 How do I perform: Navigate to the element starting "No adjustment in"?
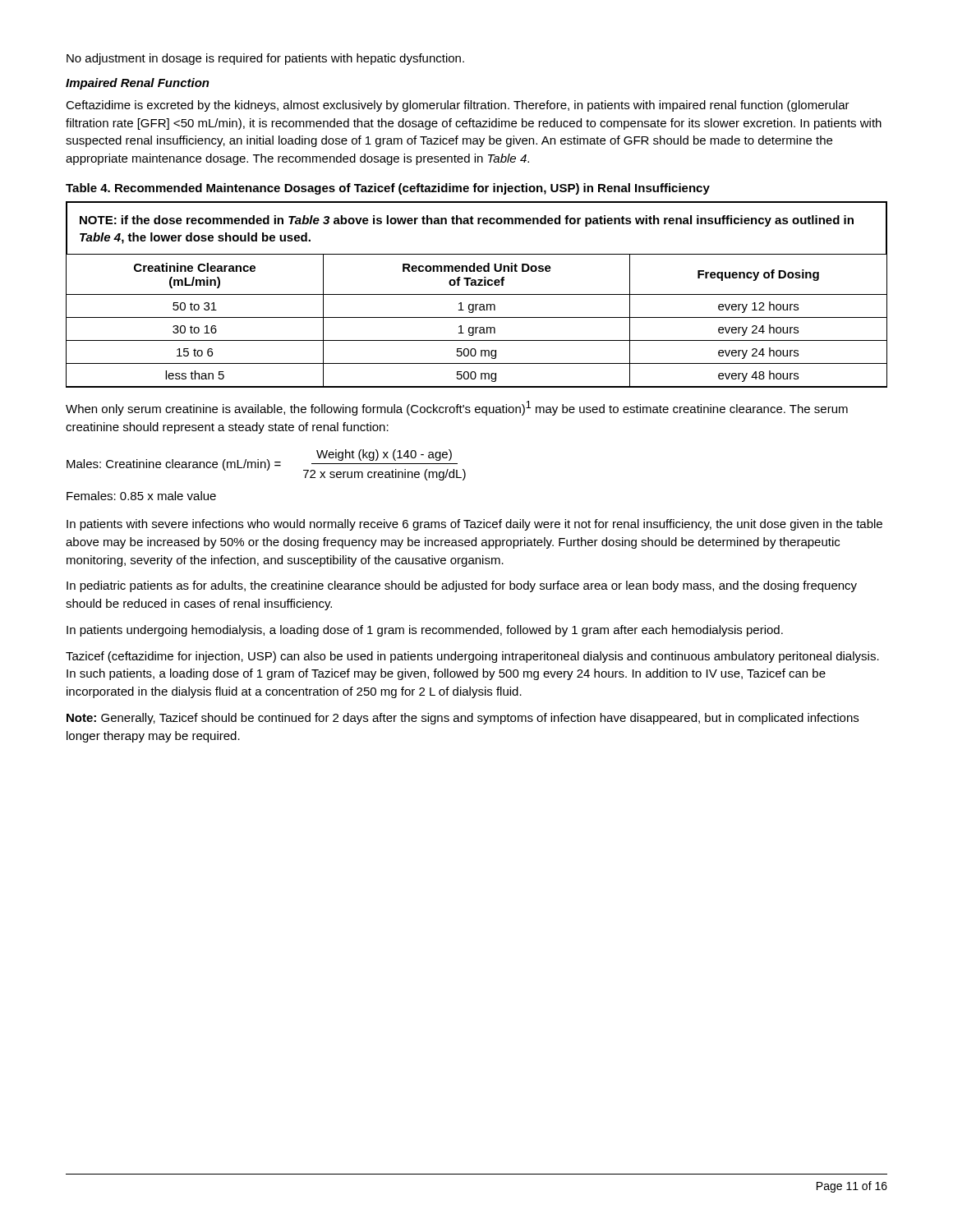click(265, 58)
